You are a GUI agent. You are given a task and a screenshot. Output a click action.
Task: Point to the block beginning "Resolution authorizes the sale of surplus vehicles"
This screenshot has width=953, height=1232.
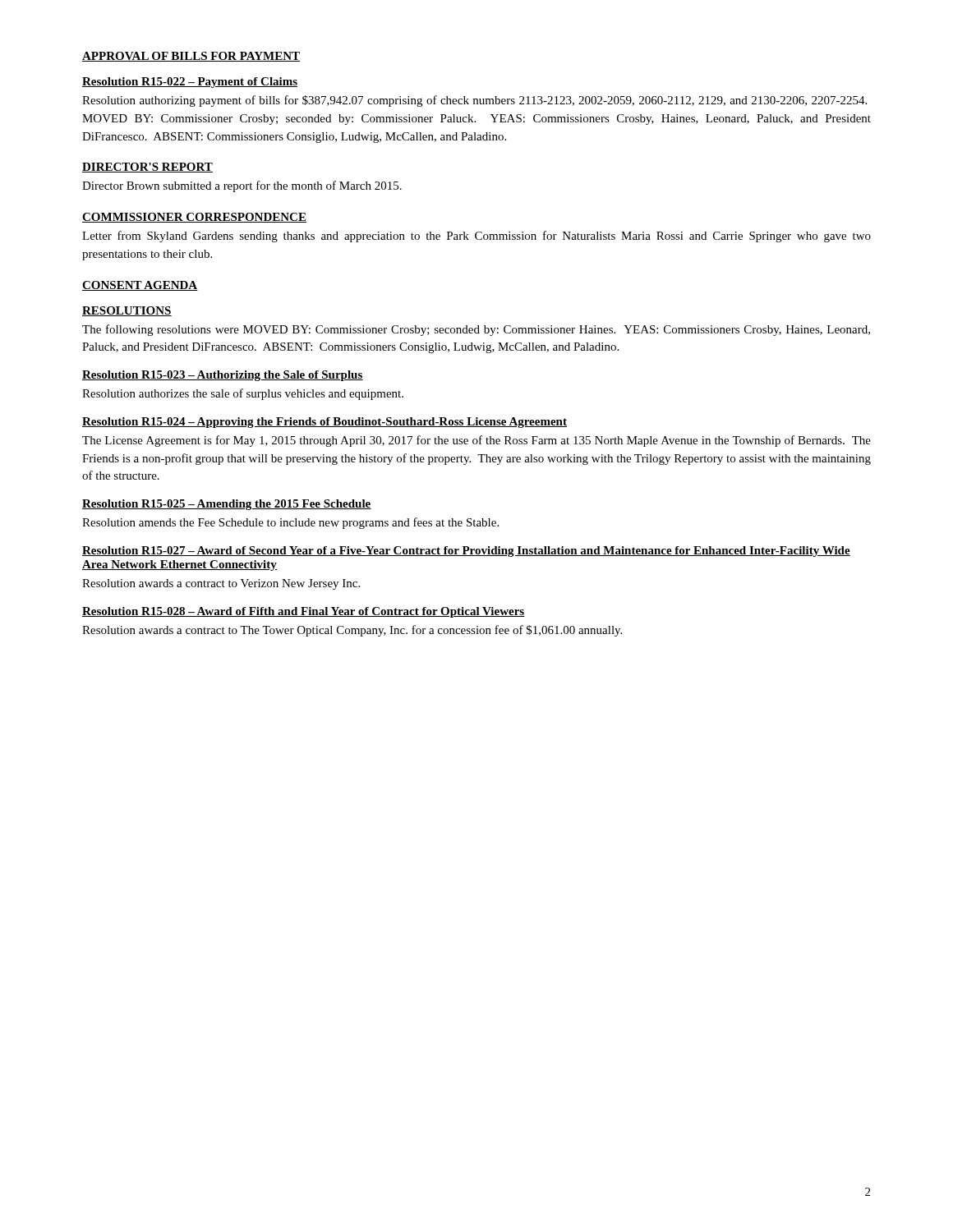coord(243,393)
